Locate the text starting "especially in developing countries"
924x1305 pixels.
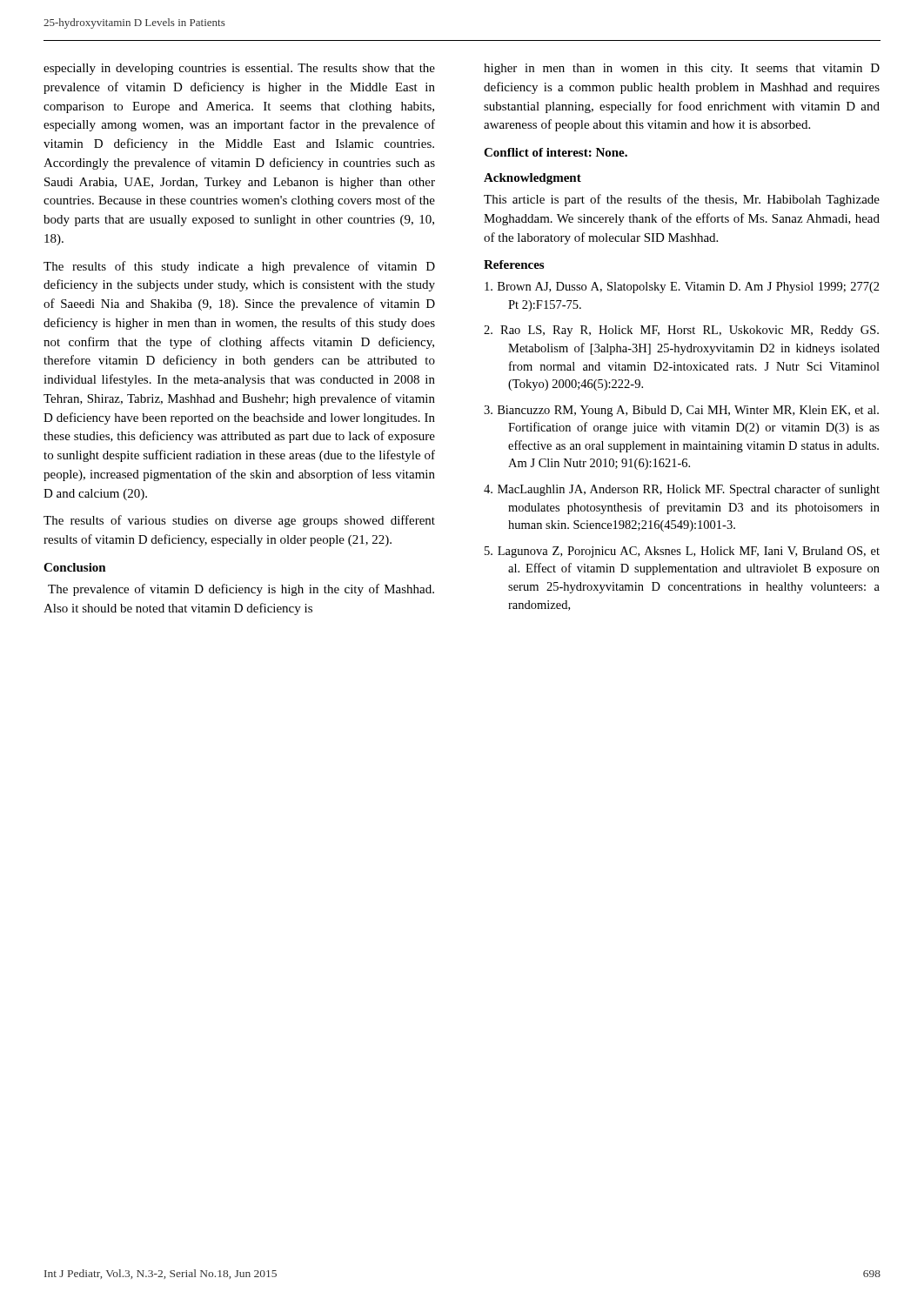click(x=239, y=153)
